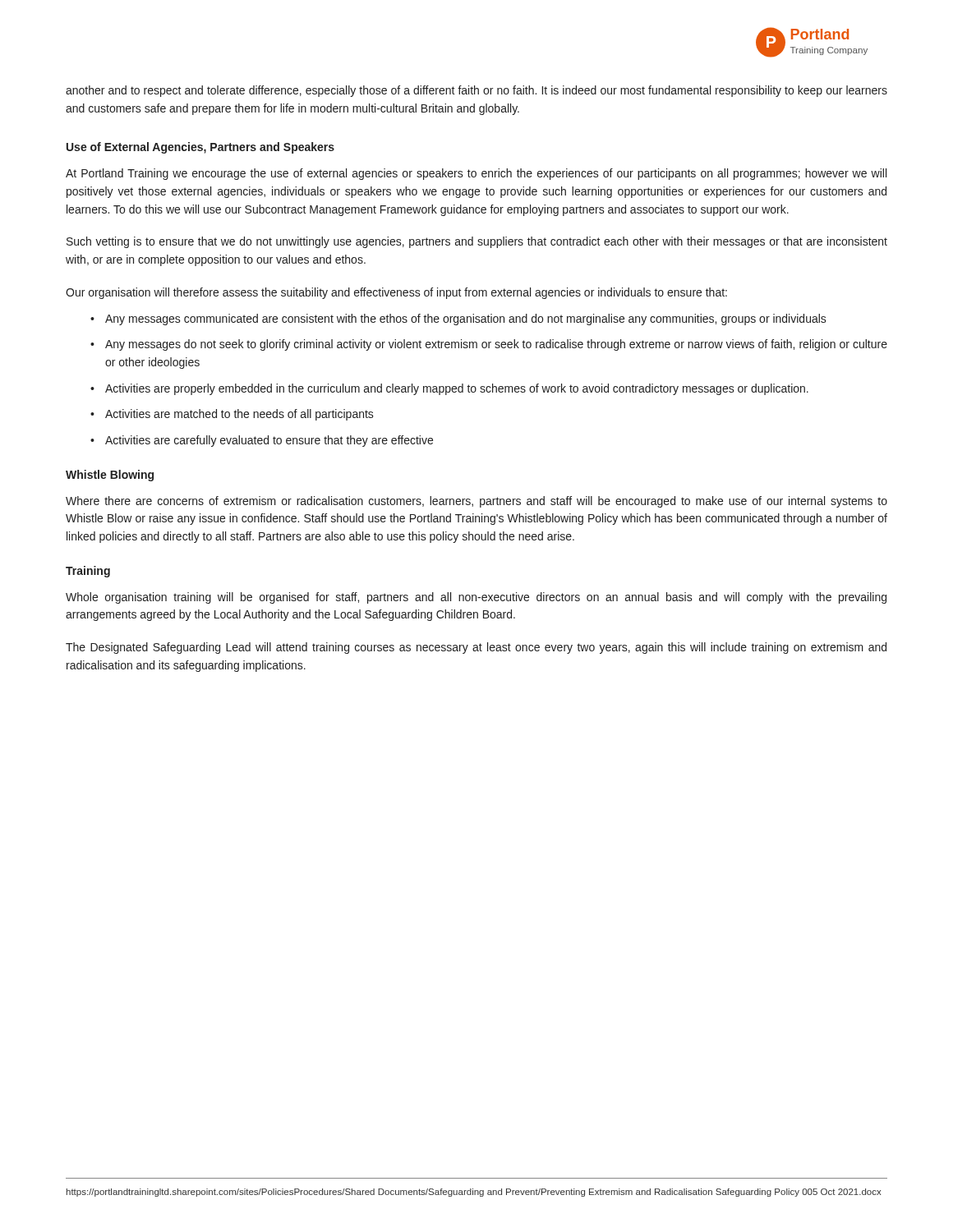953x1232 pixels.
Task: Point to the text block starting "Activities are matched to"
Action: pyautogui.click(x=239, y=414)
